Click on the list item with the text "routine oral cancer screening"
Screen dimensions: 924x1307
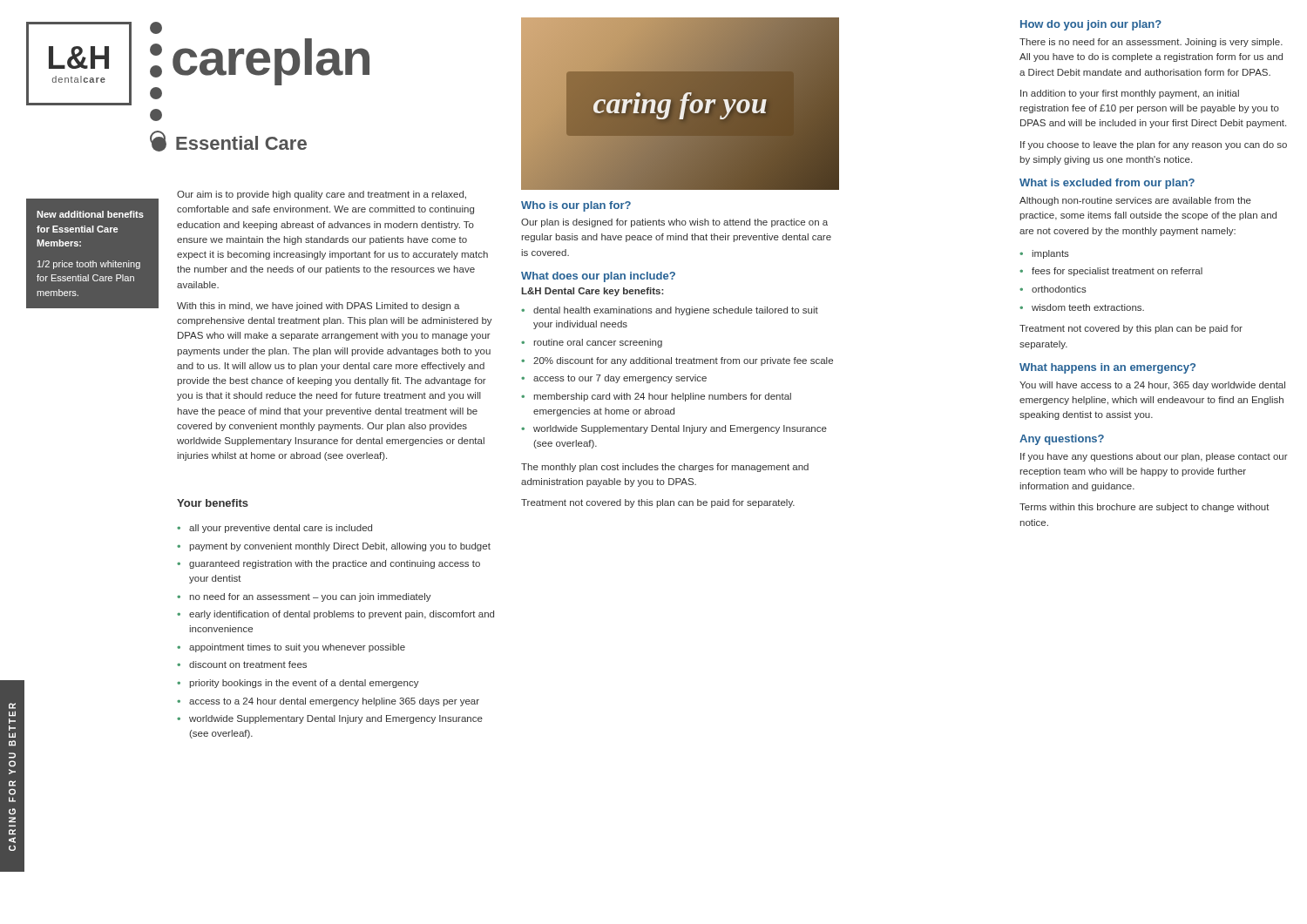[598, 342]
